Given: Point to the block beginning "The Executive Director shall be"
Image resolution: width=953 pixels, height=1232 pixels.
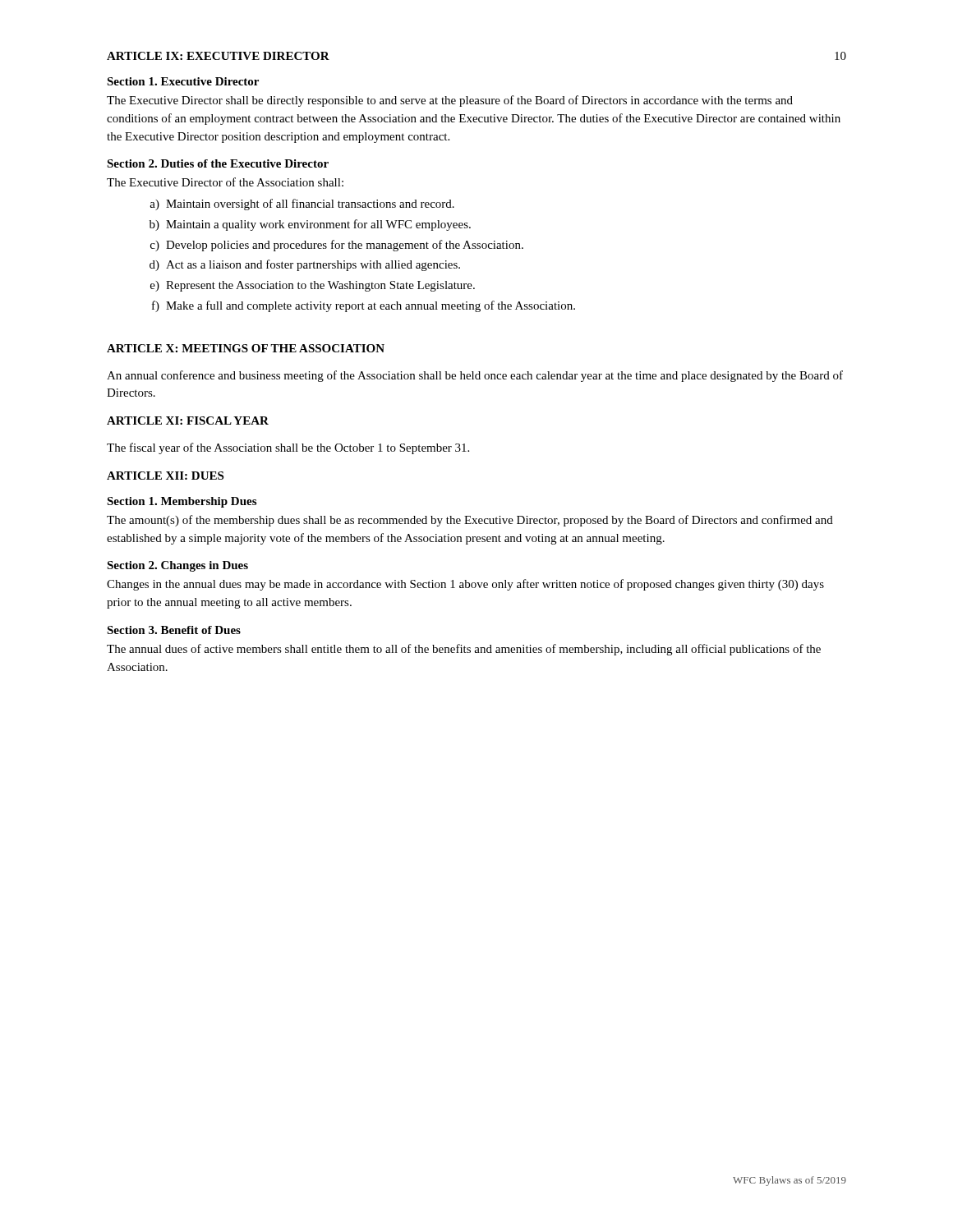Looking at the screenshot, I should point(476,119).
